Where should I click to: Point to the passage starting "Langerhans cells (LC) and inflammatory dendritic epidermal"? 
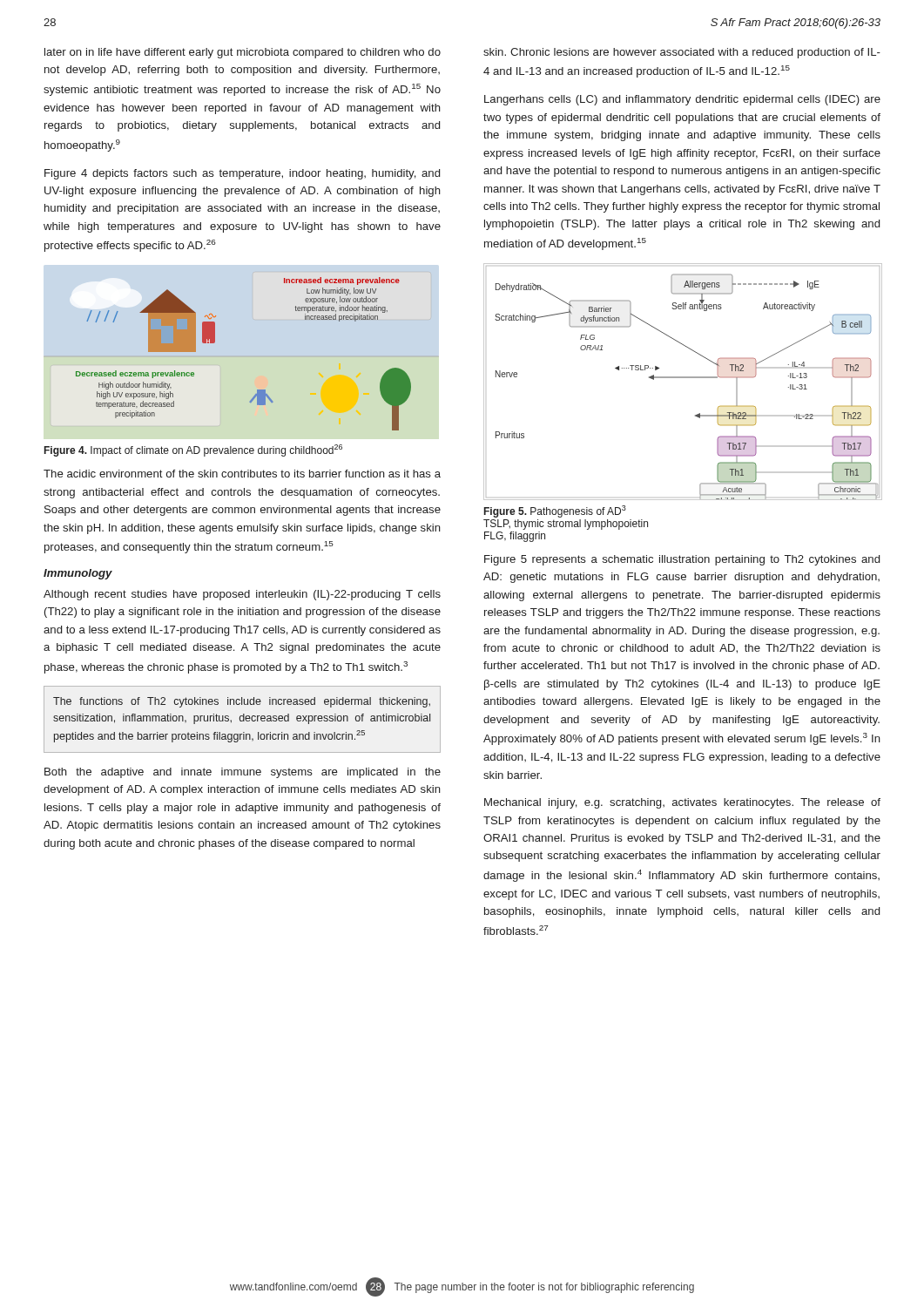click(x=682, y=171)
